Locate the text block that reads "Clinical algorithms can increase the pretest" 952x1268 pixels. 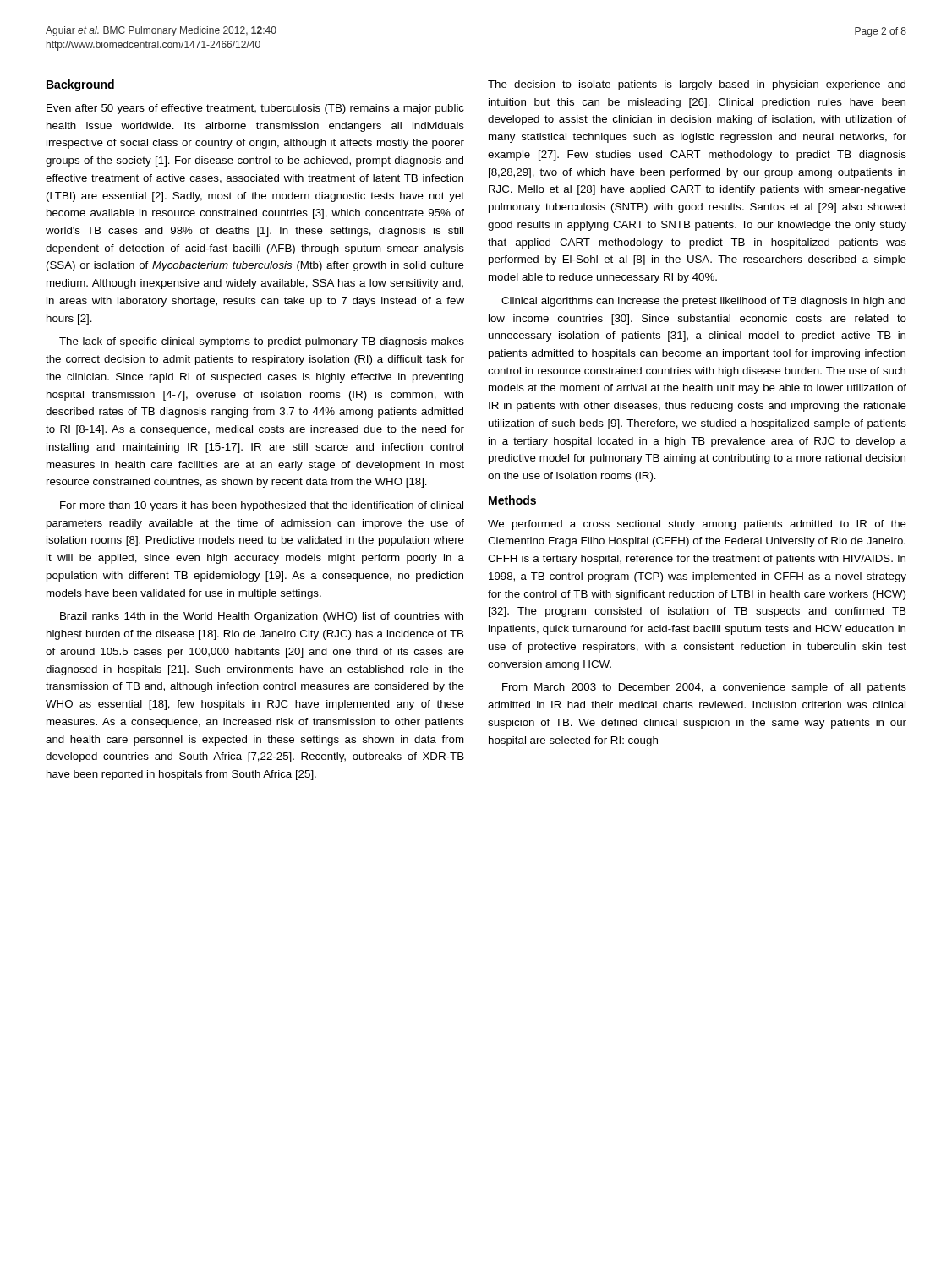[697, 389]
